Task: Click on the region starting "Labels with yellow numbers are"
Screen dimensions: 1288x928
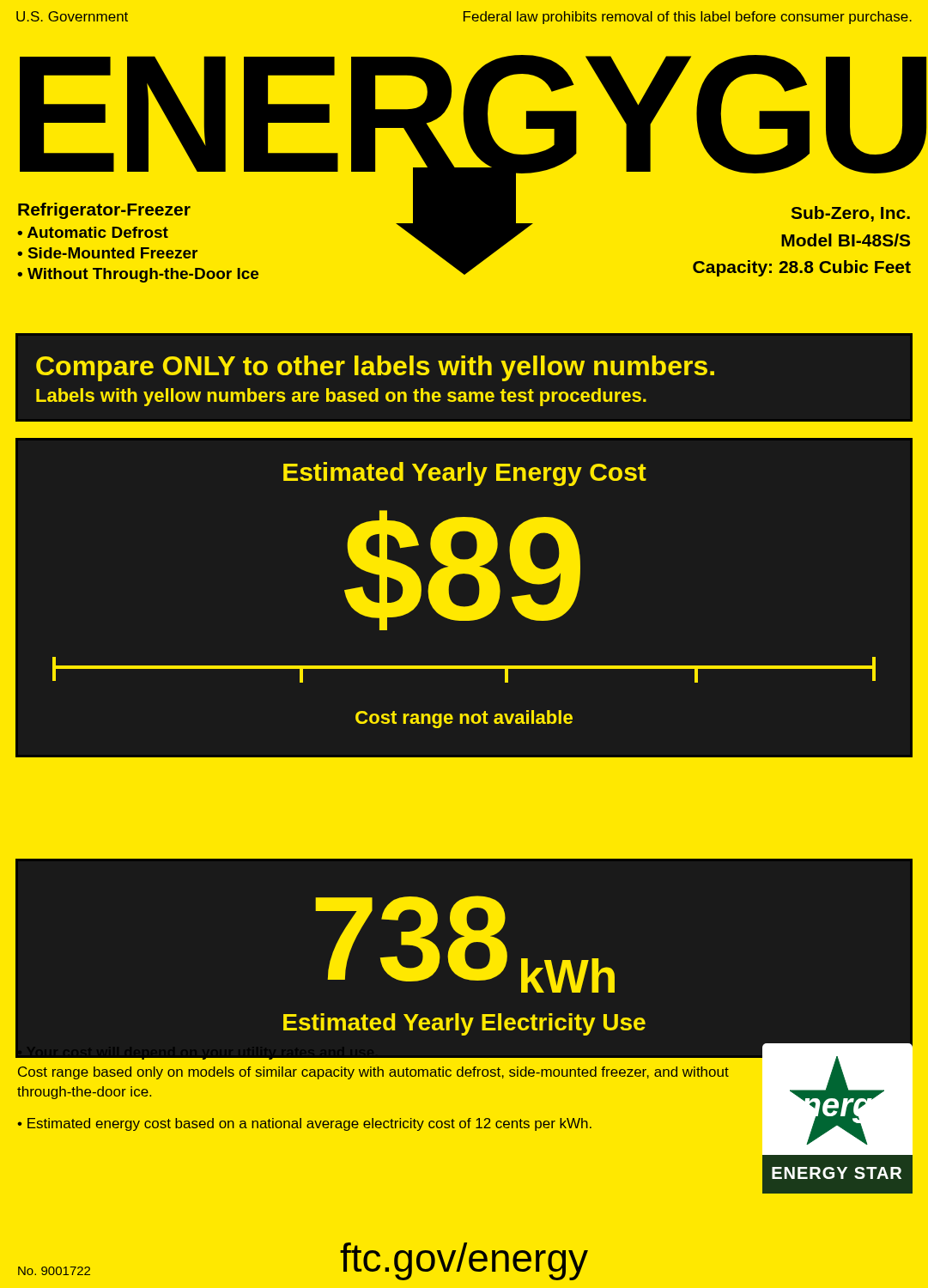Action: tap(341, 396)
